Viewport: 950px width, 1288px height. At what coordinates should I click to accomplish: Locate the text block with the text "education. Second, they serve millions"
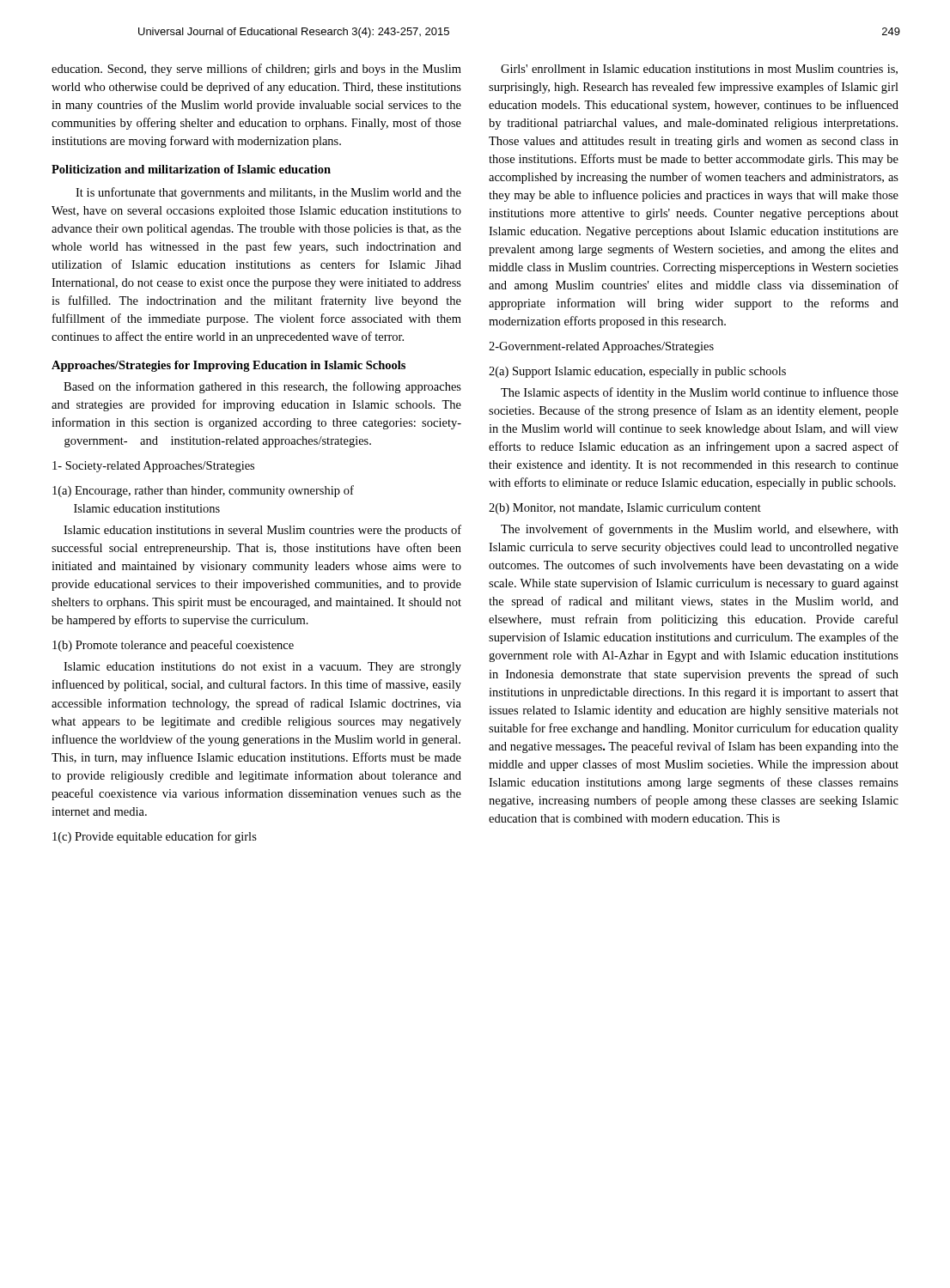point(256,105)
